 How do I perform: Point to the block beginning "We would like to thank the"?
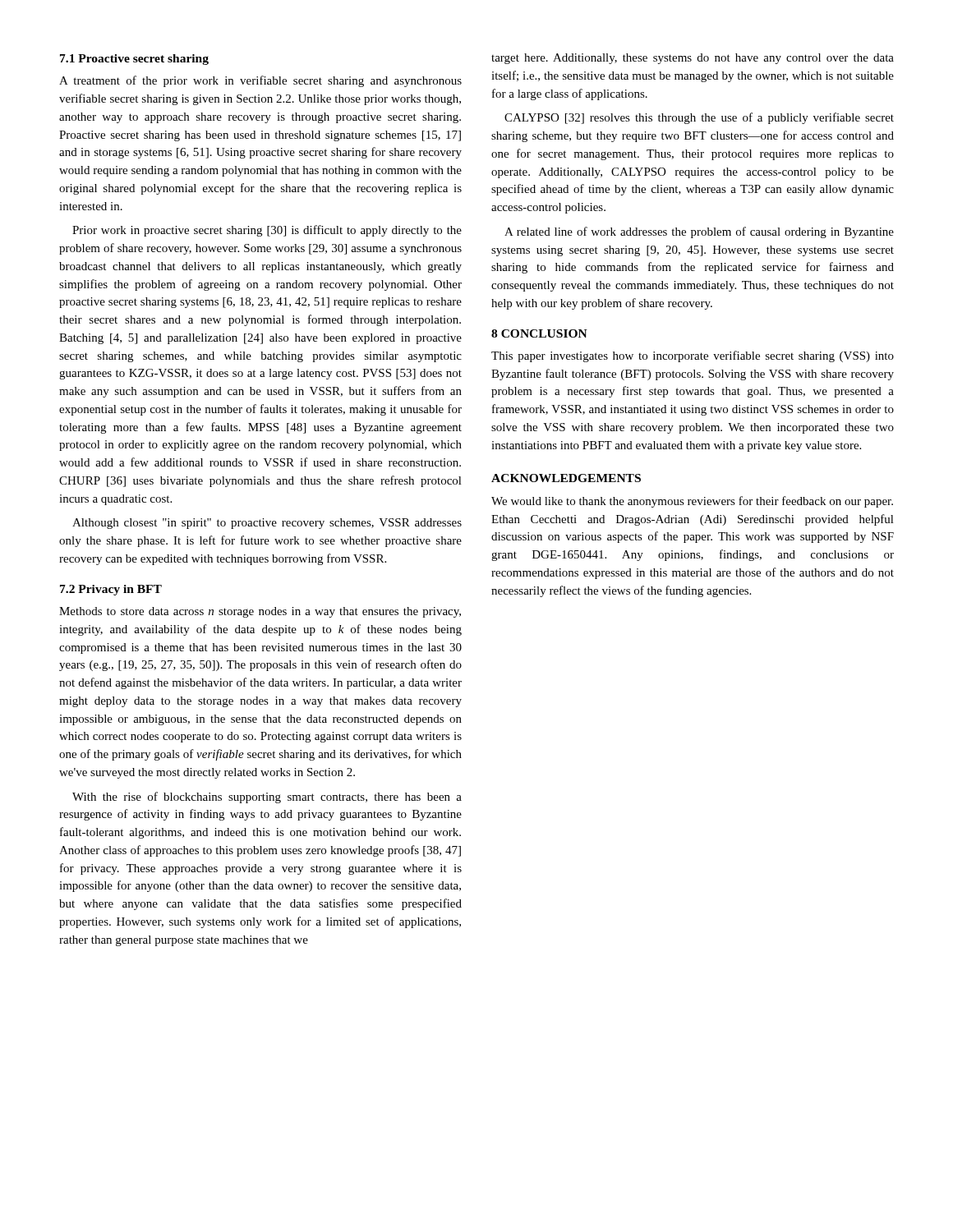coord(693,546)
